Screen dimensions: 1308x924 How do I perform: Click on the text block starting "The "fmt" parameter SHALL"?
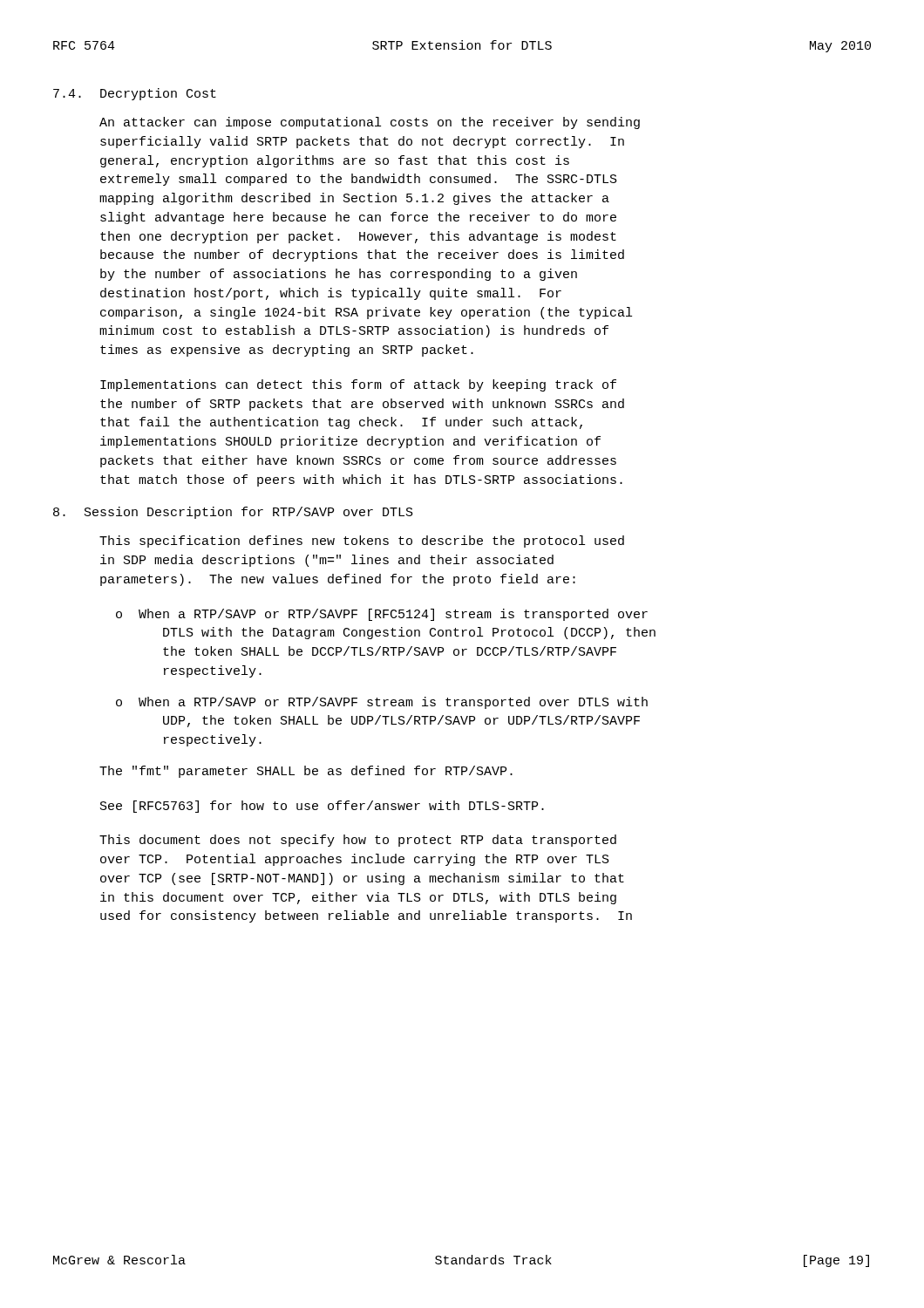point(307,772)
